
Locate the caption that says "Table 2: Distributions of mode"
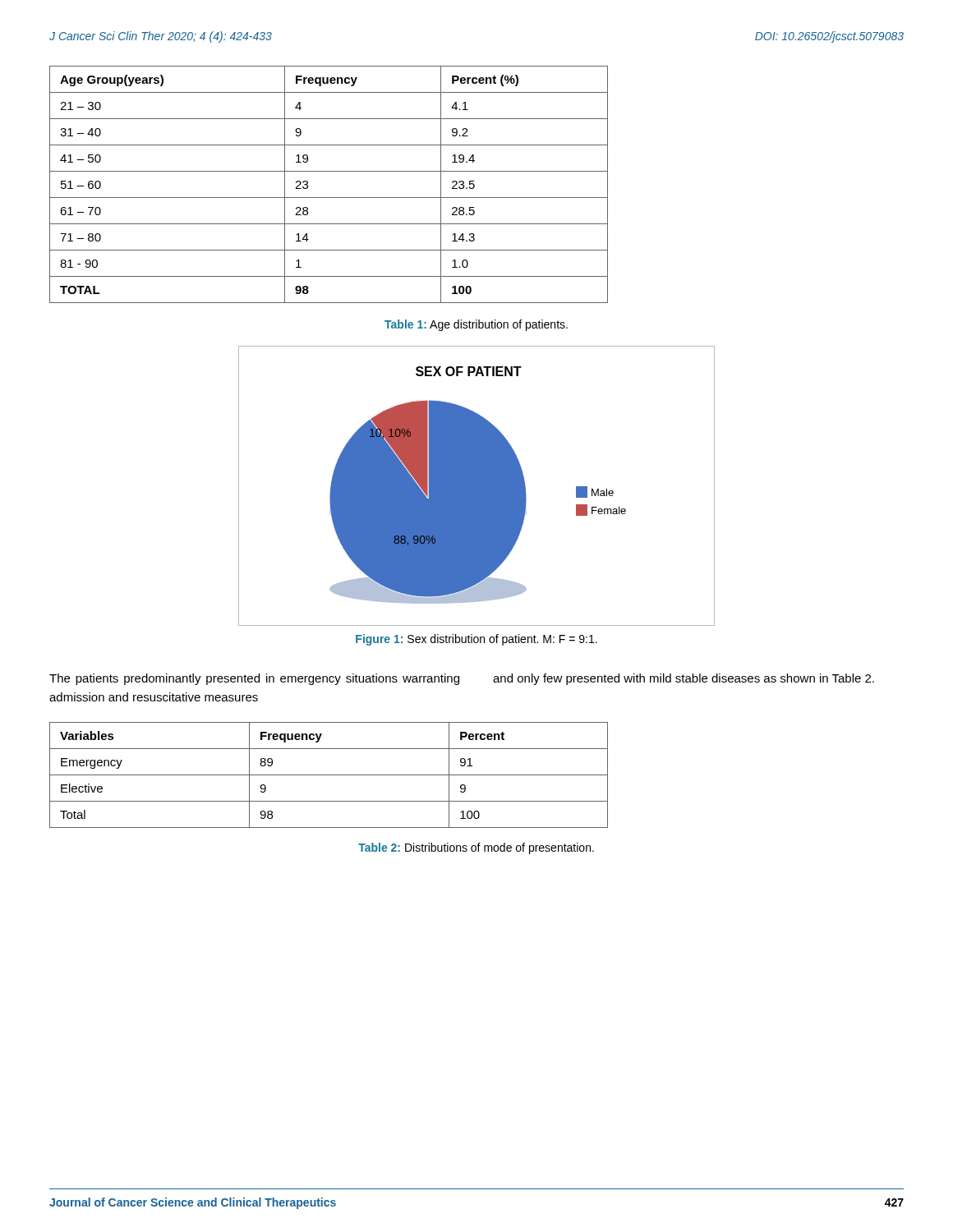476,847
